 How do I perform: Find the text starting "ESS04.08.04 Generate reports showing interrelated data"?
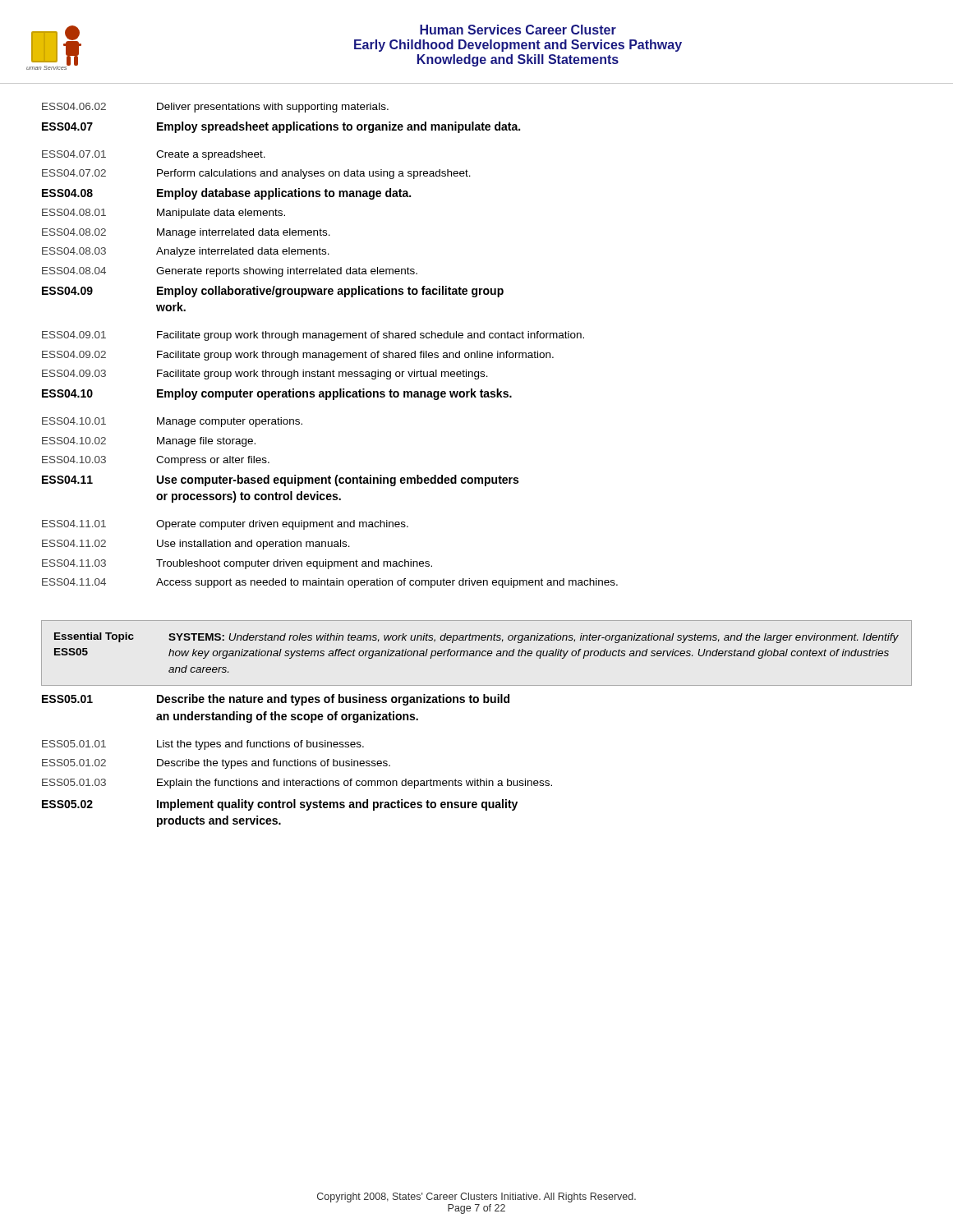click(230, 272)
